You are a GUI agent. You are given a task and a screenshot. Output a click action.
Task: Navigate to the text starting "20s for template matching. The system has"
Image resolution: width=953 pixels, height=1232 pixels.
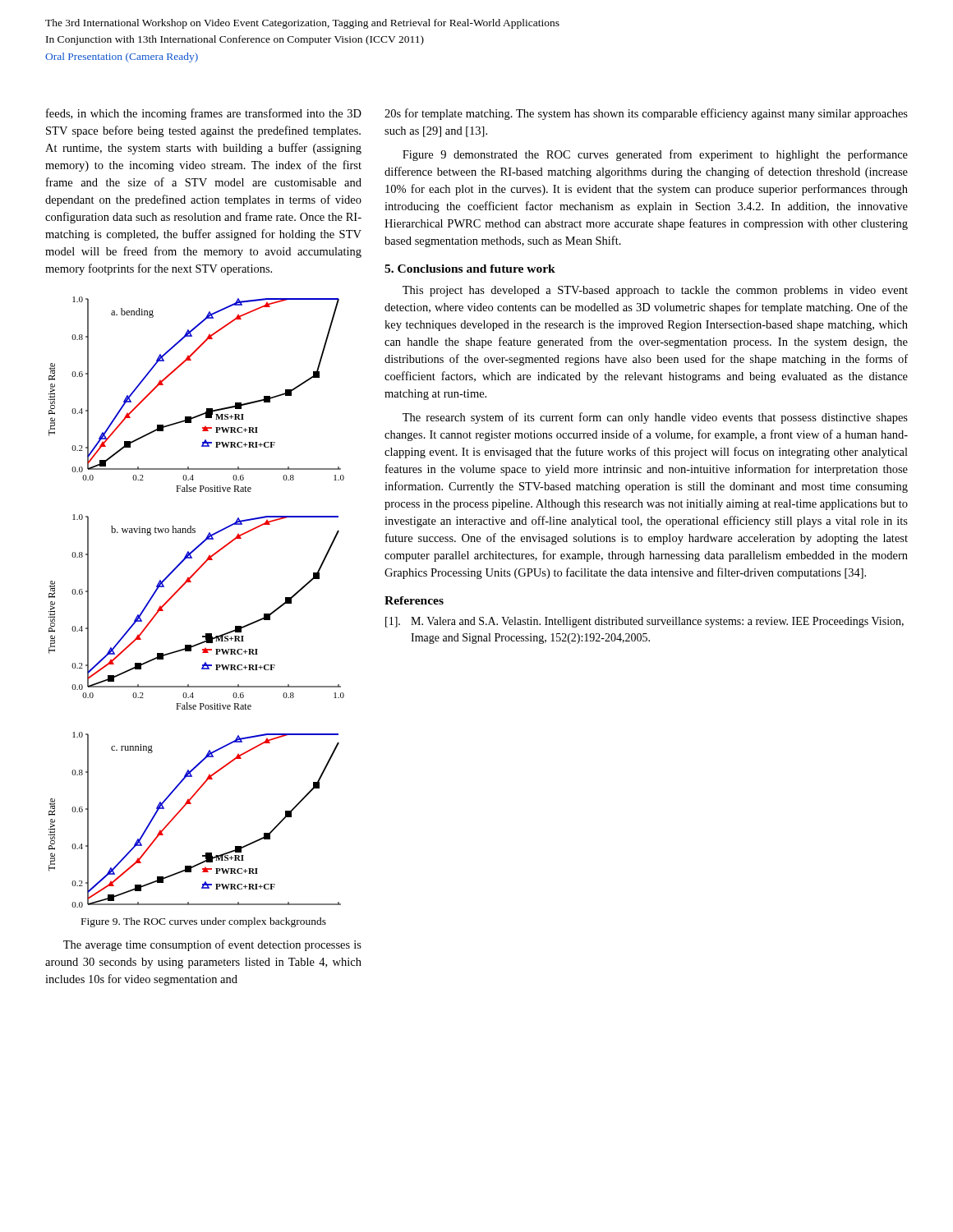tap(646, 177)
